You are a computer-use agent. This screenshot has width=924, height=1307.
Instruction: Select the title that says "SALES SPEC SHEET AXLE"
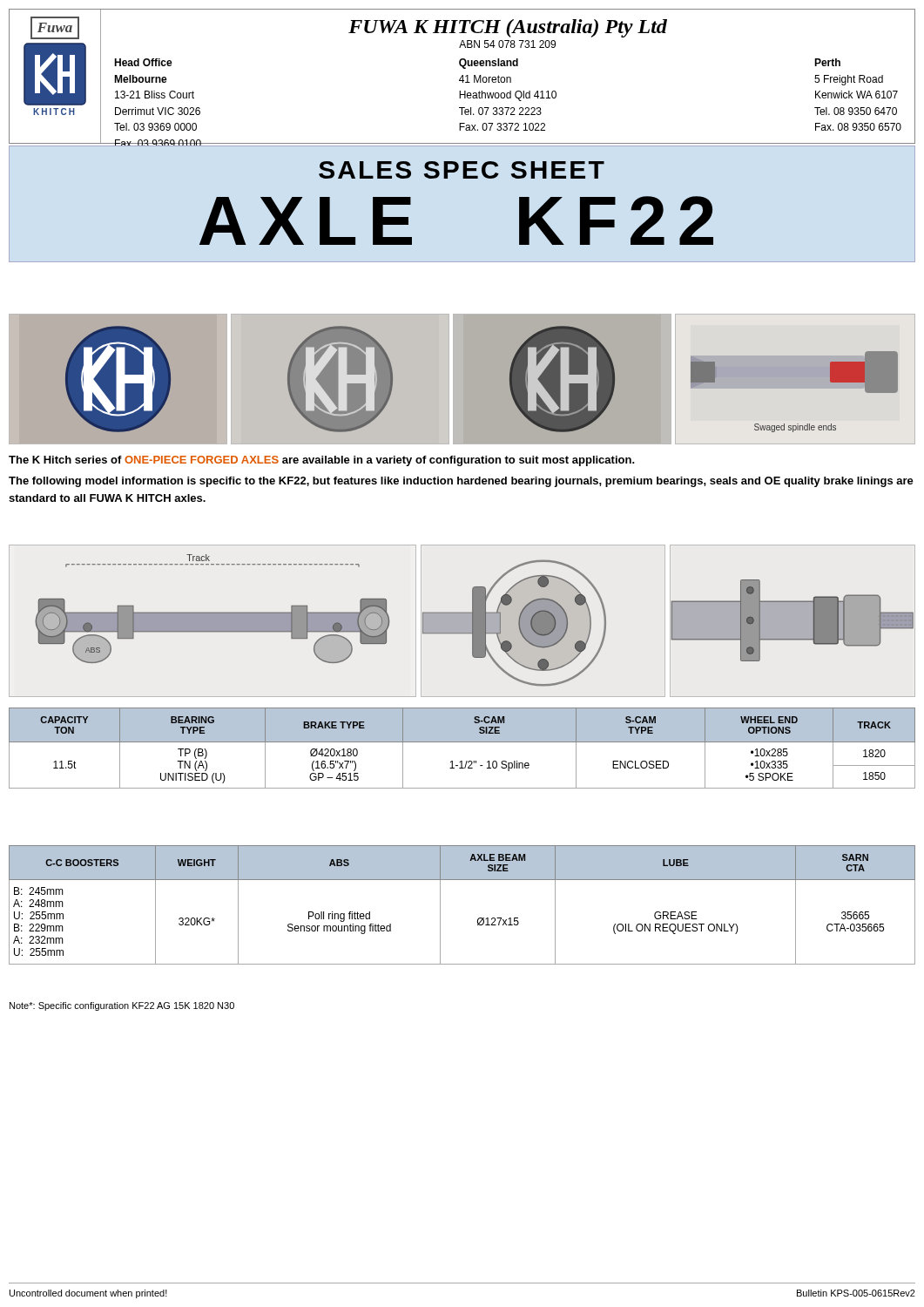(x=462, y=170)
